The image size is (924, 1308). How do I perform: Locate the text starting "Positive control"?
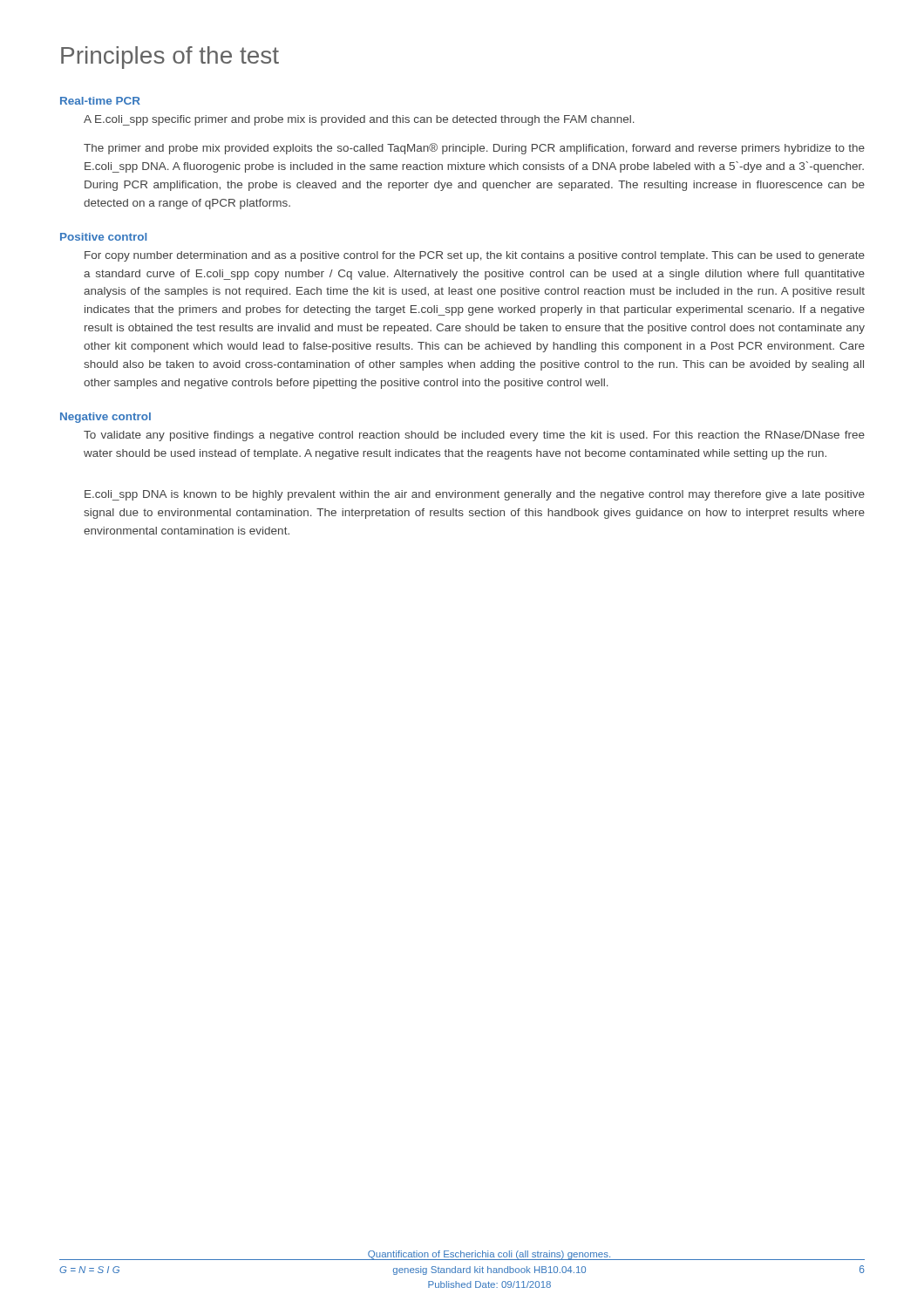coord(103,236)
